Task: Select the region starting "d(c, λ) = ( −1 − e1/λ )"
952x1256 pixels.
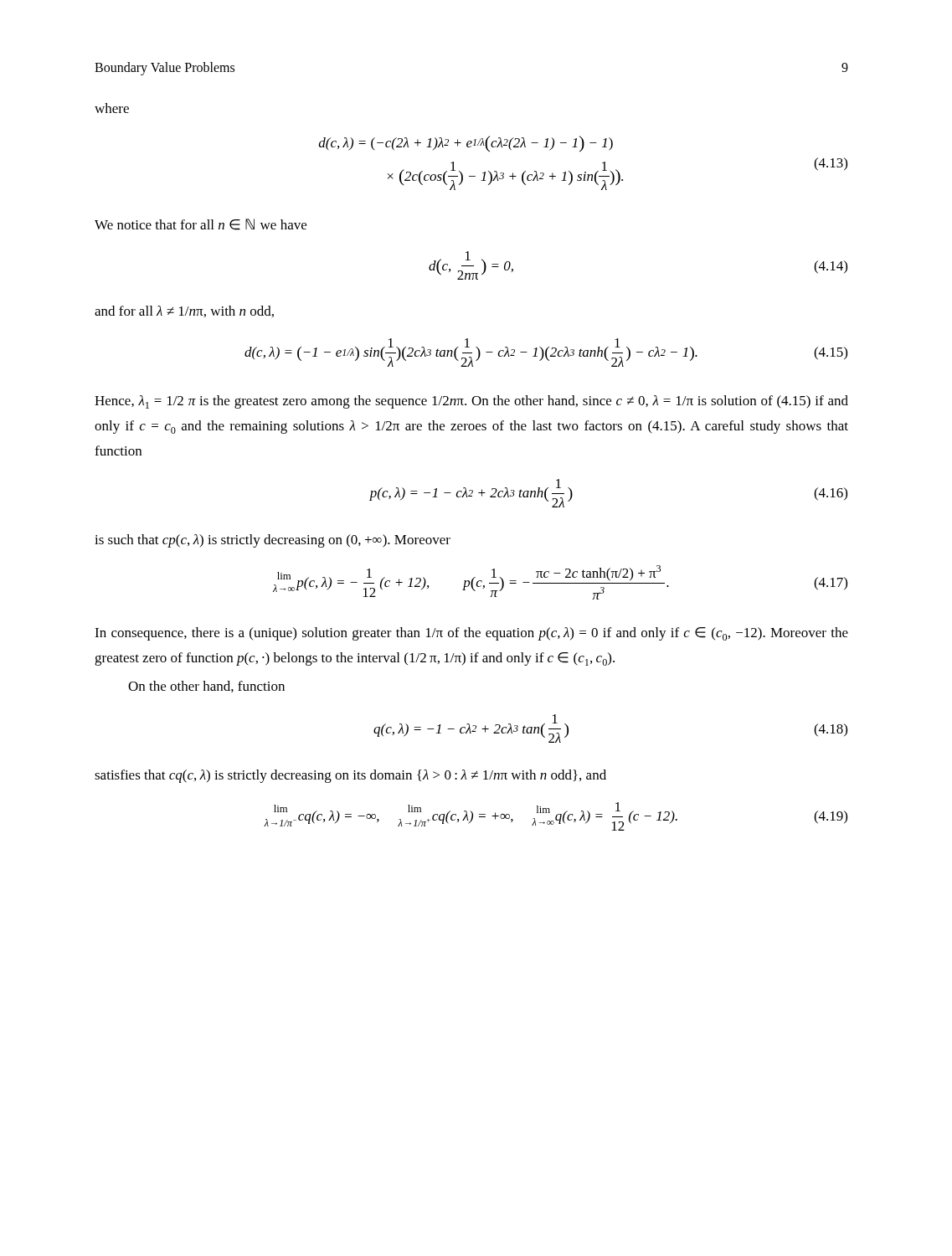Action: (x=546, y=353)
